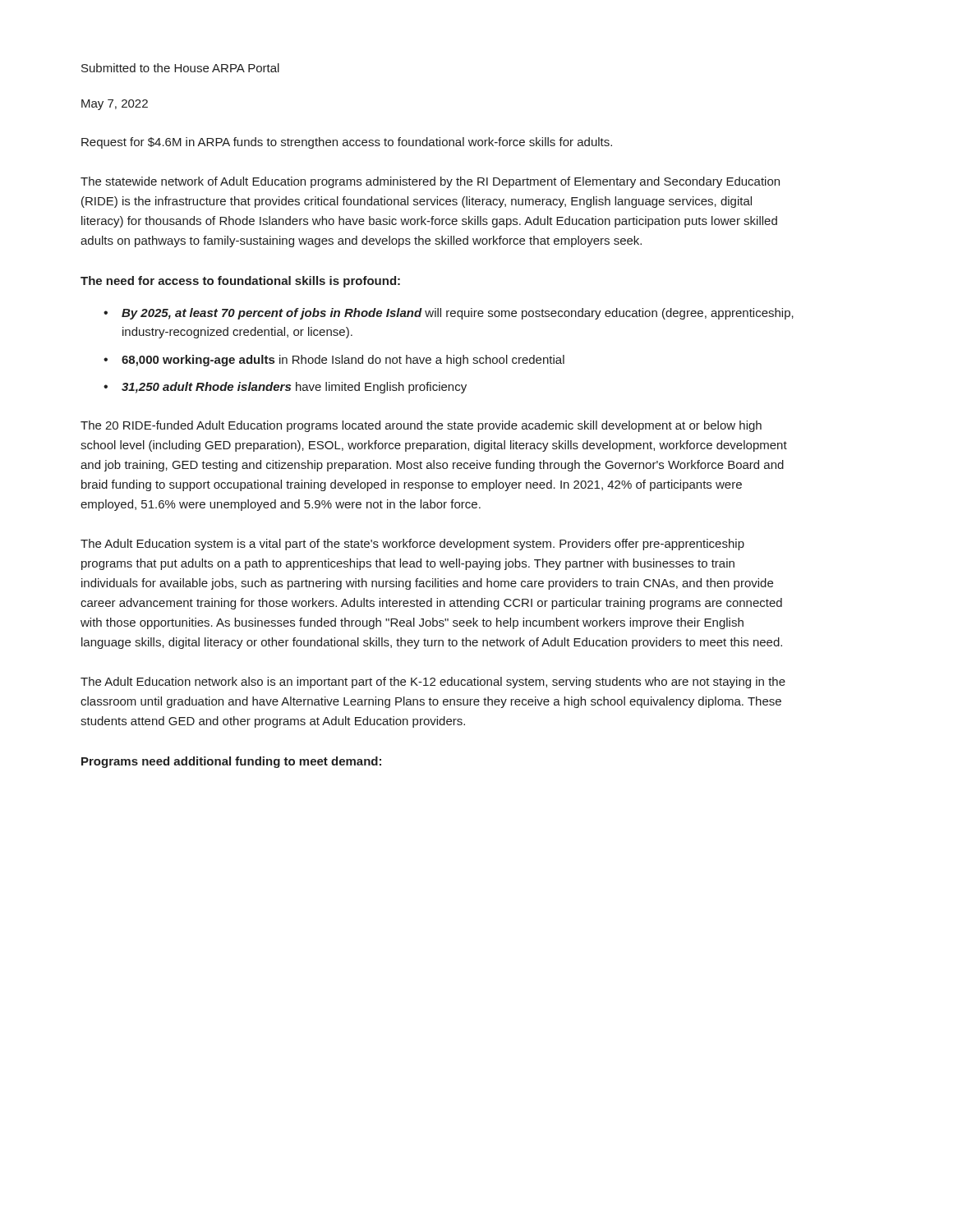Point to the block beginning "The 20 RIDE-funded Adult Education programs"

pyautogui.click(x=434, y=464)
